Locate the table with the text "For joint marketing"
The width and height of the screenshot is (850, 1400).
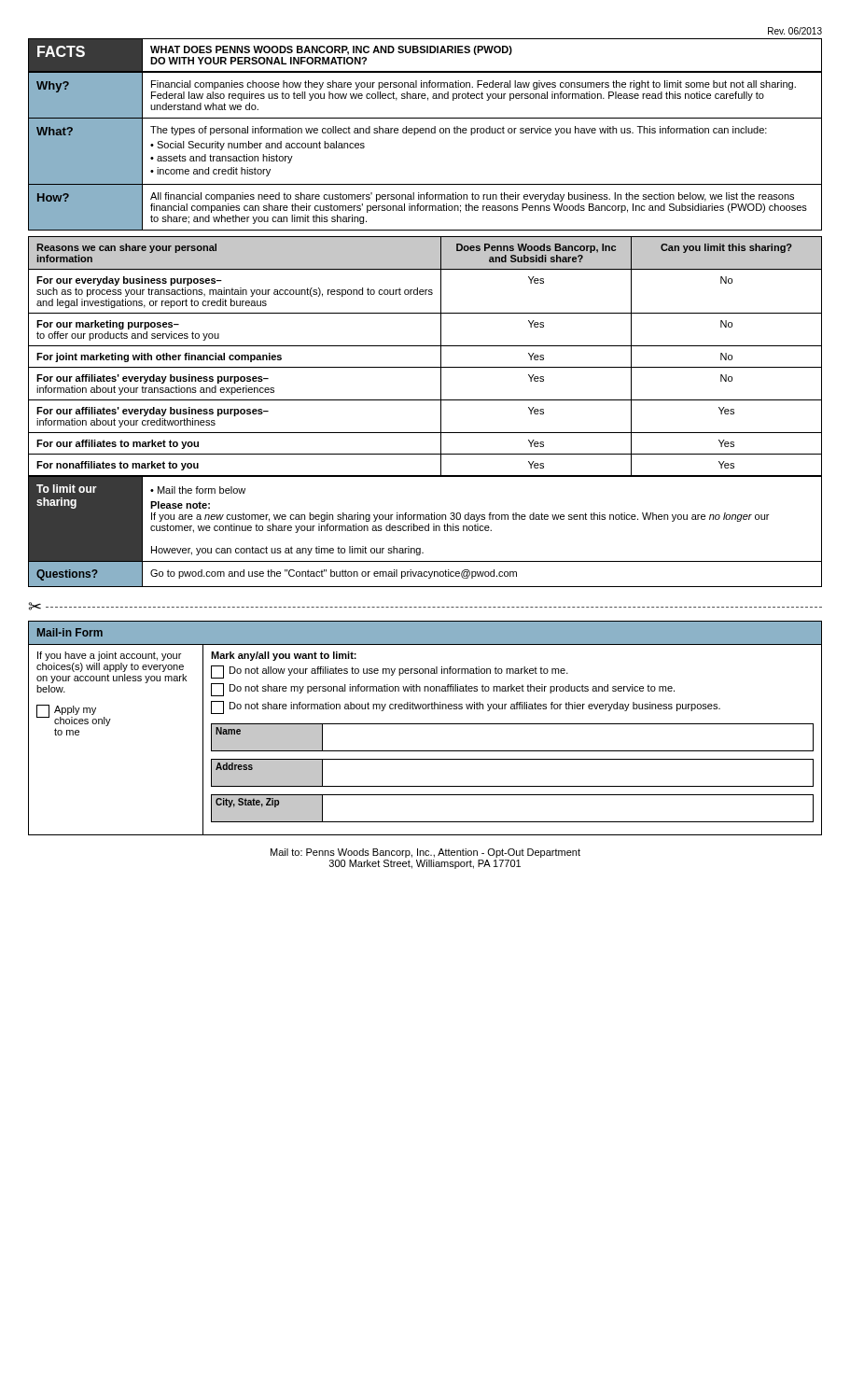[x=425, y=356]
